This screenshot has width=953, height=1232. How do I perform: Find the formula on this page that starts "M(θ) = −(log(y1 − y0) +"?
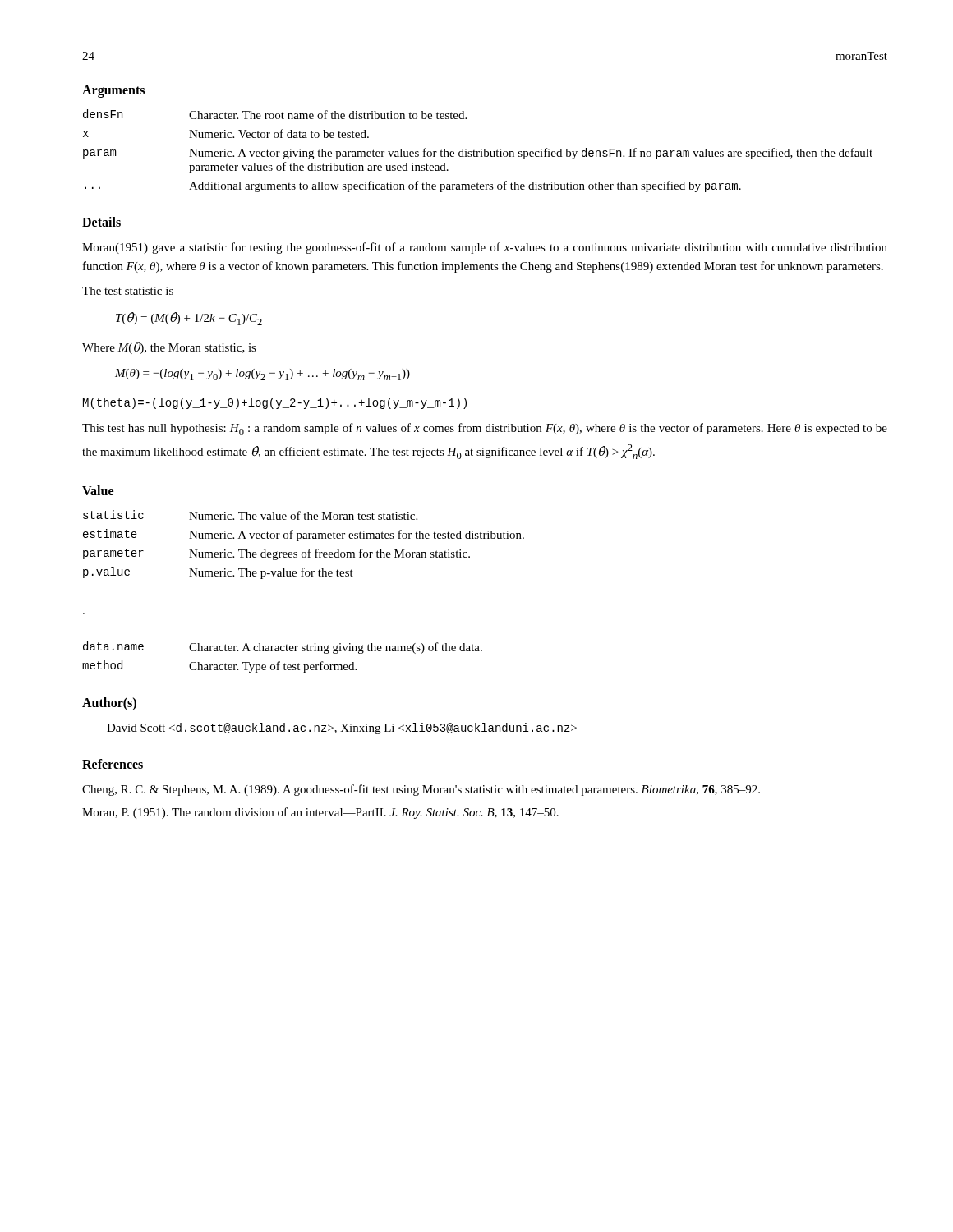[263, 375]
